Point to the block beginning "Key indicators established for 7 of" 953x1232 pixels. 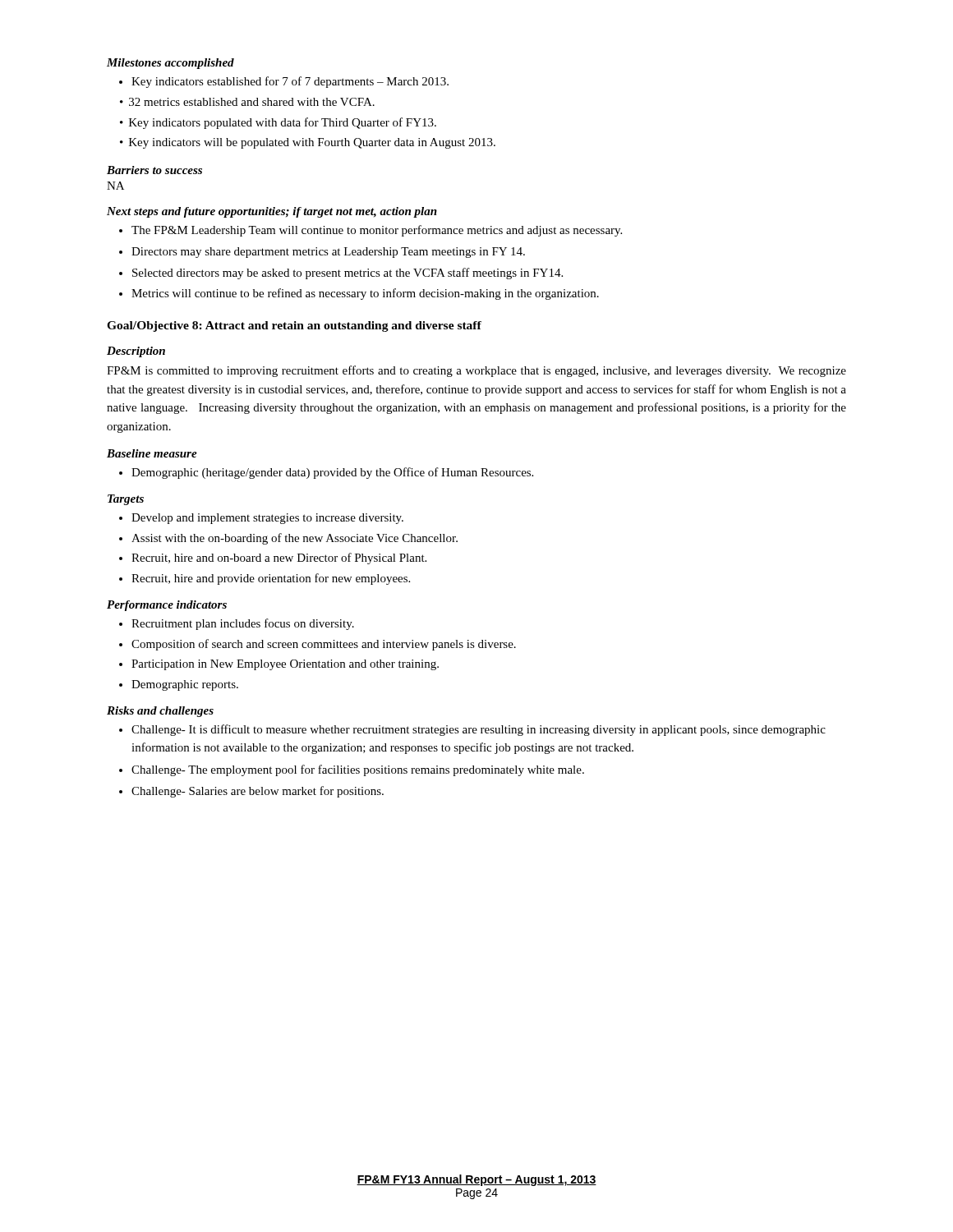tap(284, 82)
